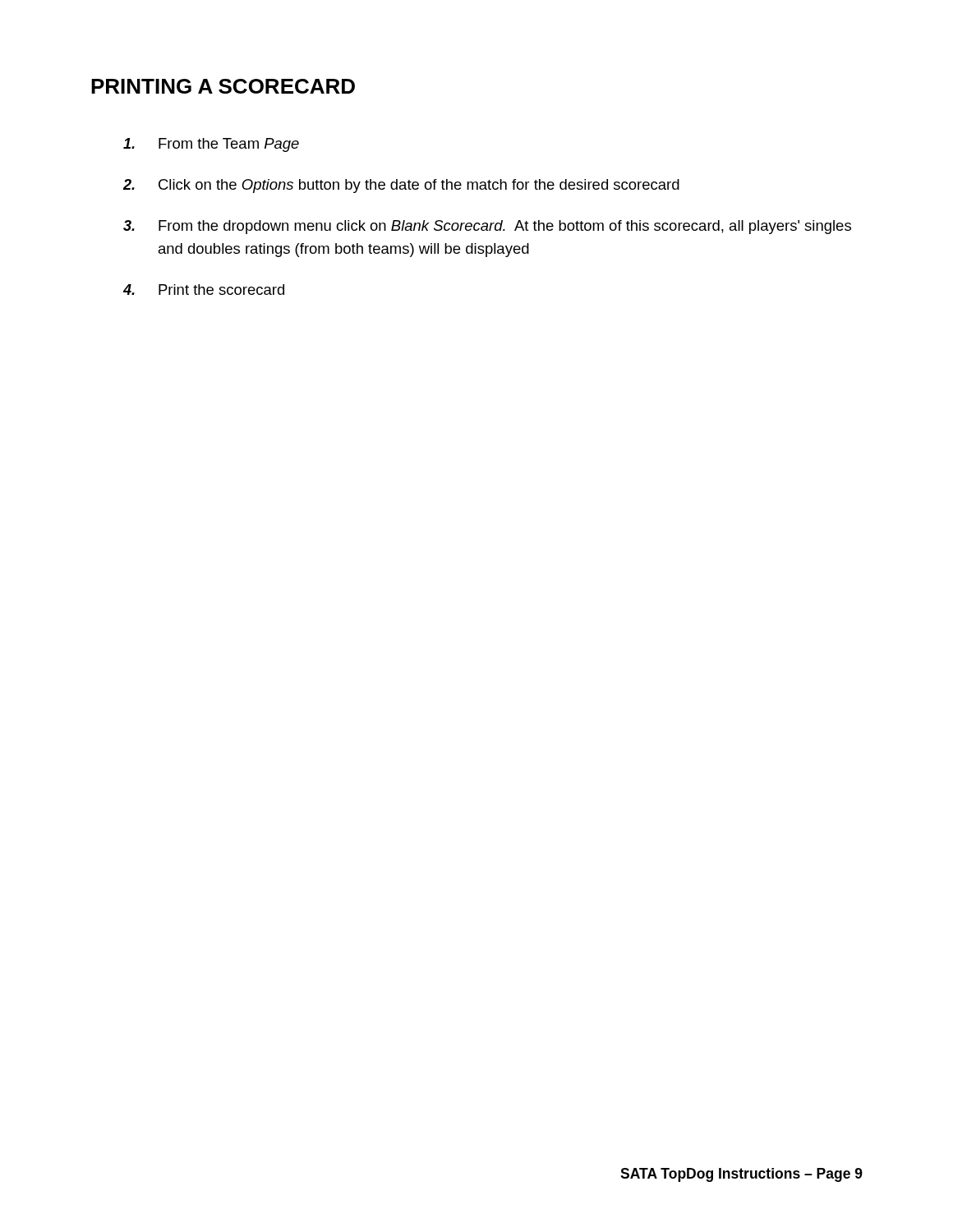This screenshot has width=953, height=1232.
Task: Select the list item that reads "3. From the dropdown menu click"
Action: pos(493,237)
